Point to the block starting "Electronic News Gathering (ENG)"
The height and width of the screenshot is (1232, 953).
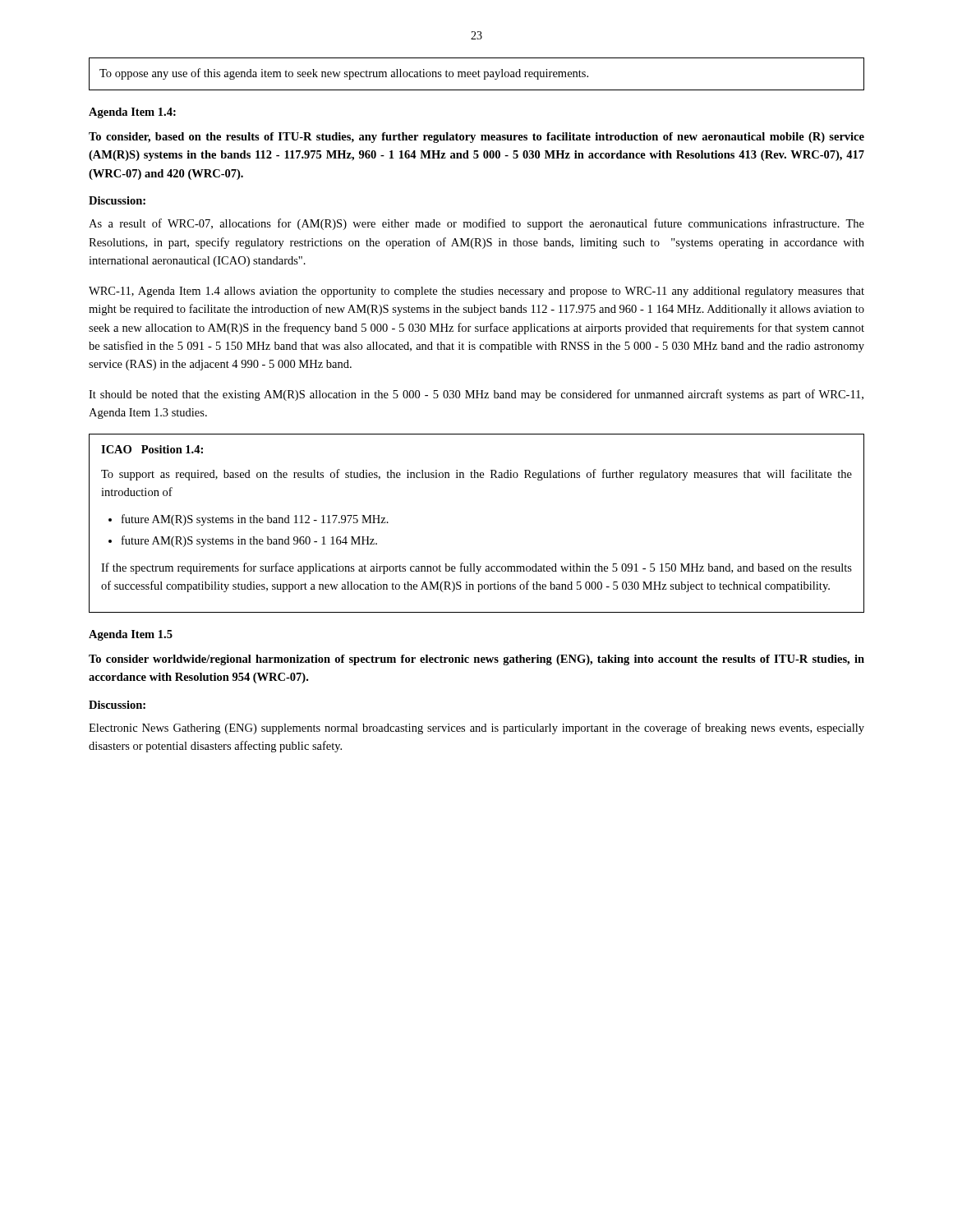[476, 737]
